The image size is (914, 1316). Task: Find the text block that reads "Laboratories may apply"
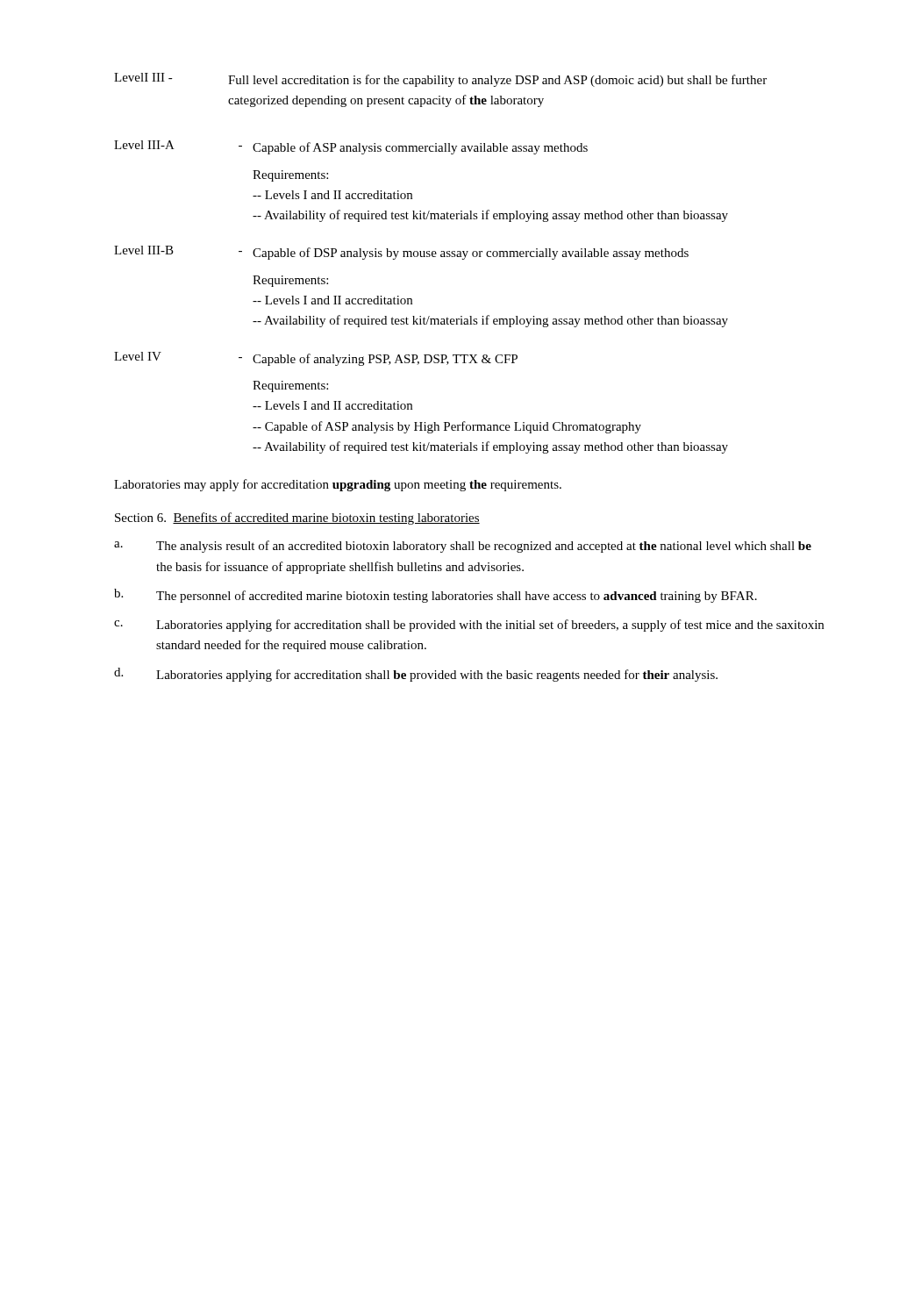coord(338,484)
